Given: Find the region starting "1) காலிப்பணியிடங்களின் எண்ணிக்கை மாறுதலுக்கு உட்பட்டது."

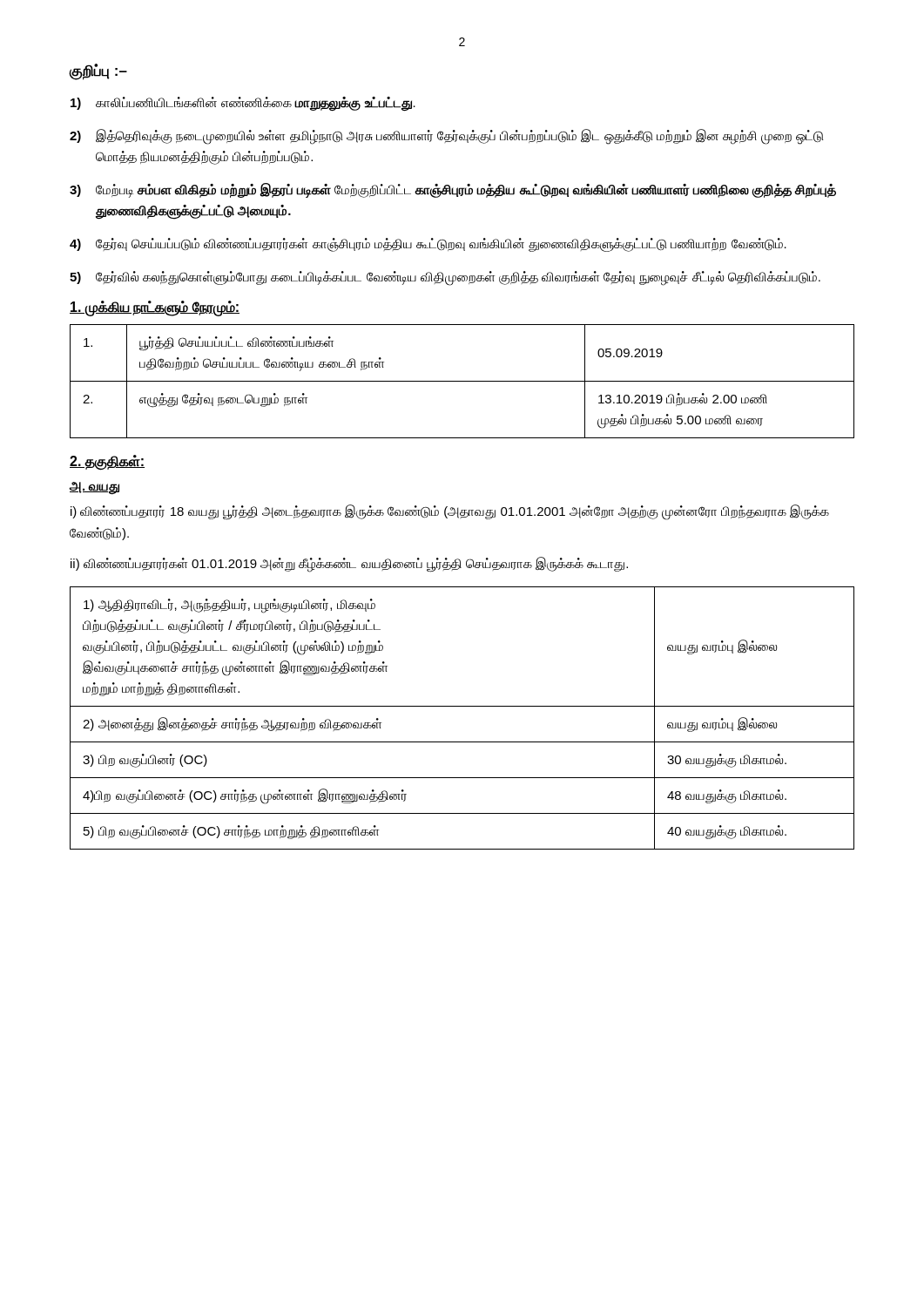Looking at the screenshot, I should point(243,104).
